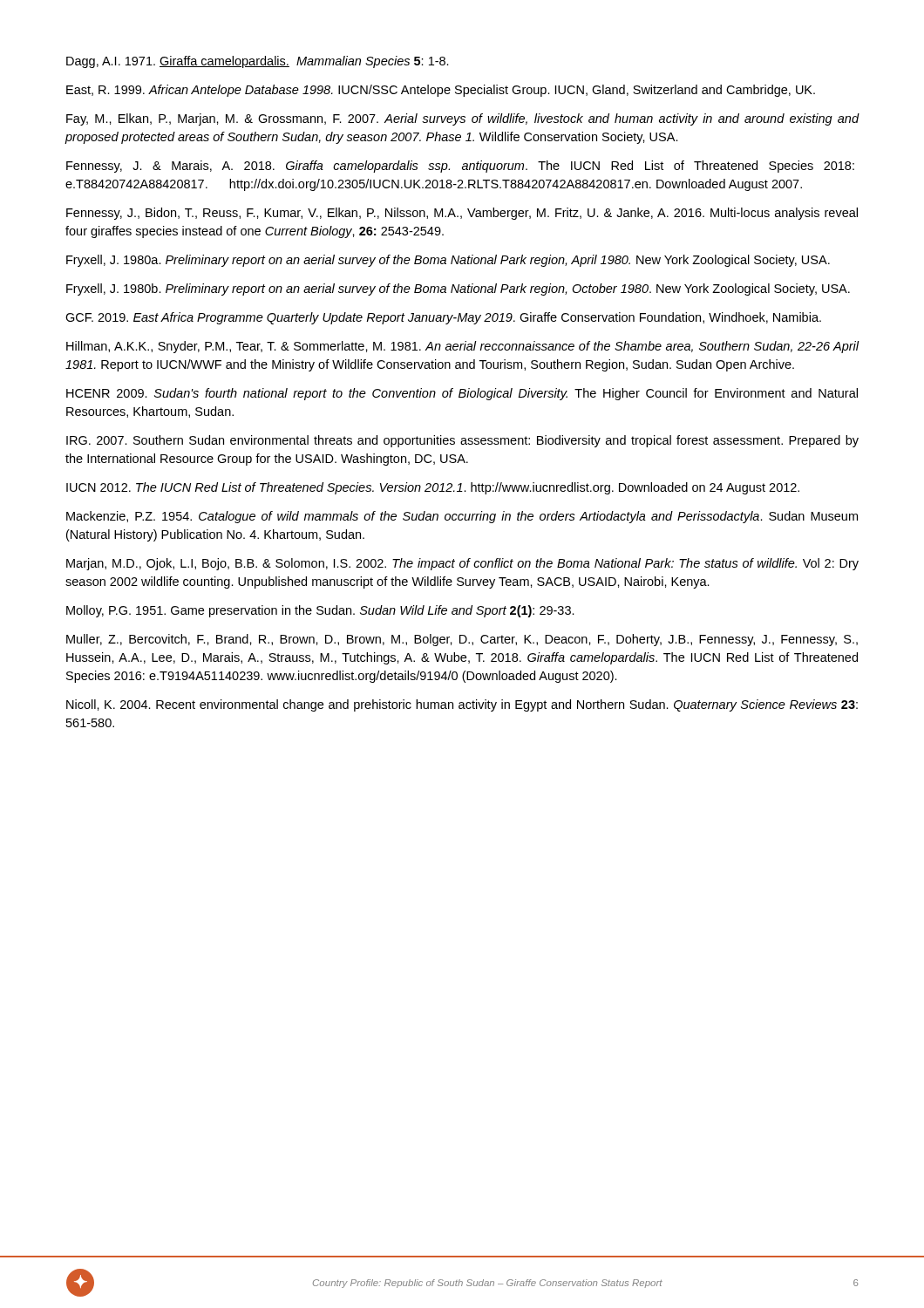The width and height of the screenshot is (924, 1308).
Task: Find the element starting "Molloy, P.G. 1951. Game preservation in"
Action: (x=320, y=611)
